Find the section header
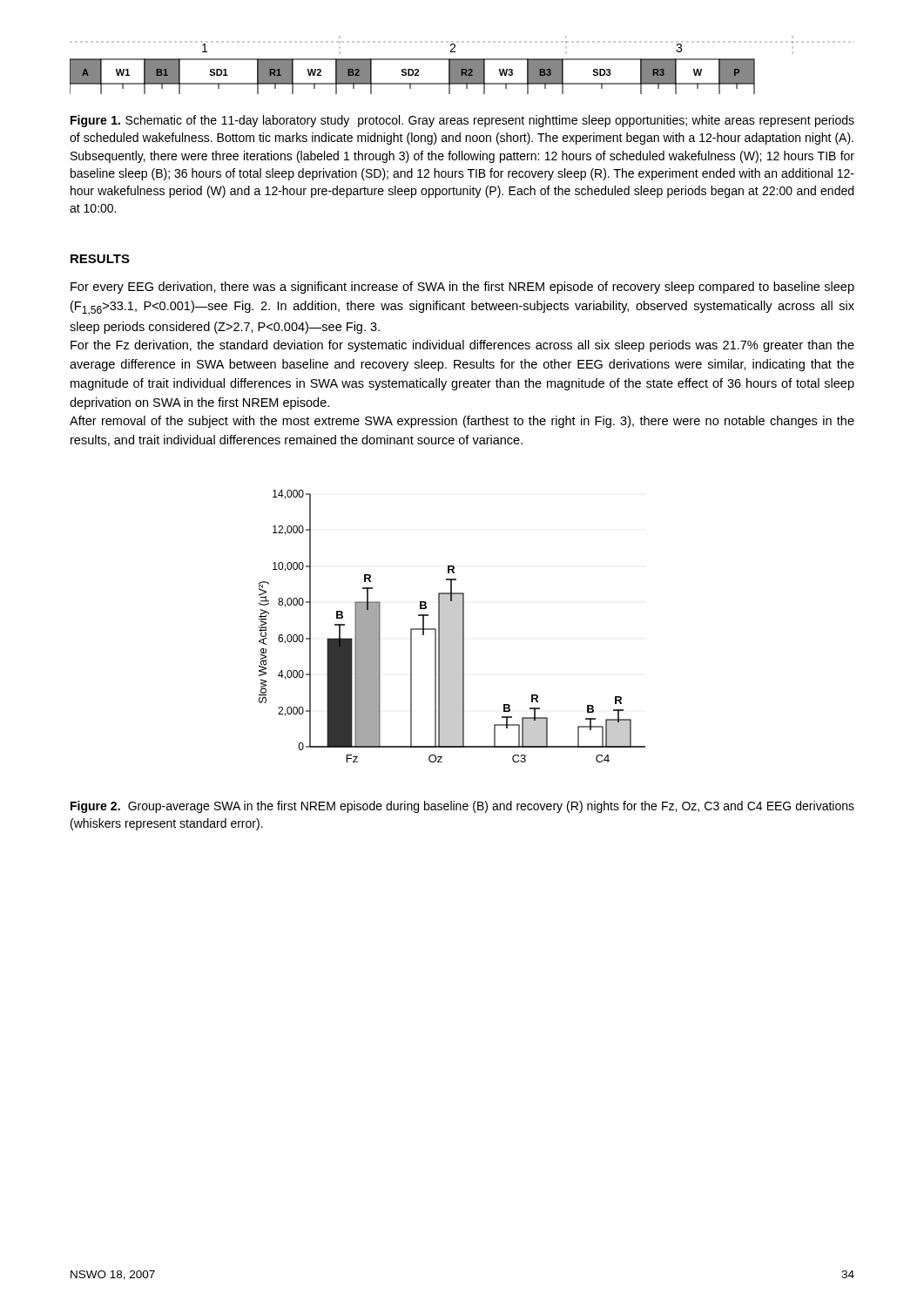Screen dimensions: 1307x924 tap(100, 258)
